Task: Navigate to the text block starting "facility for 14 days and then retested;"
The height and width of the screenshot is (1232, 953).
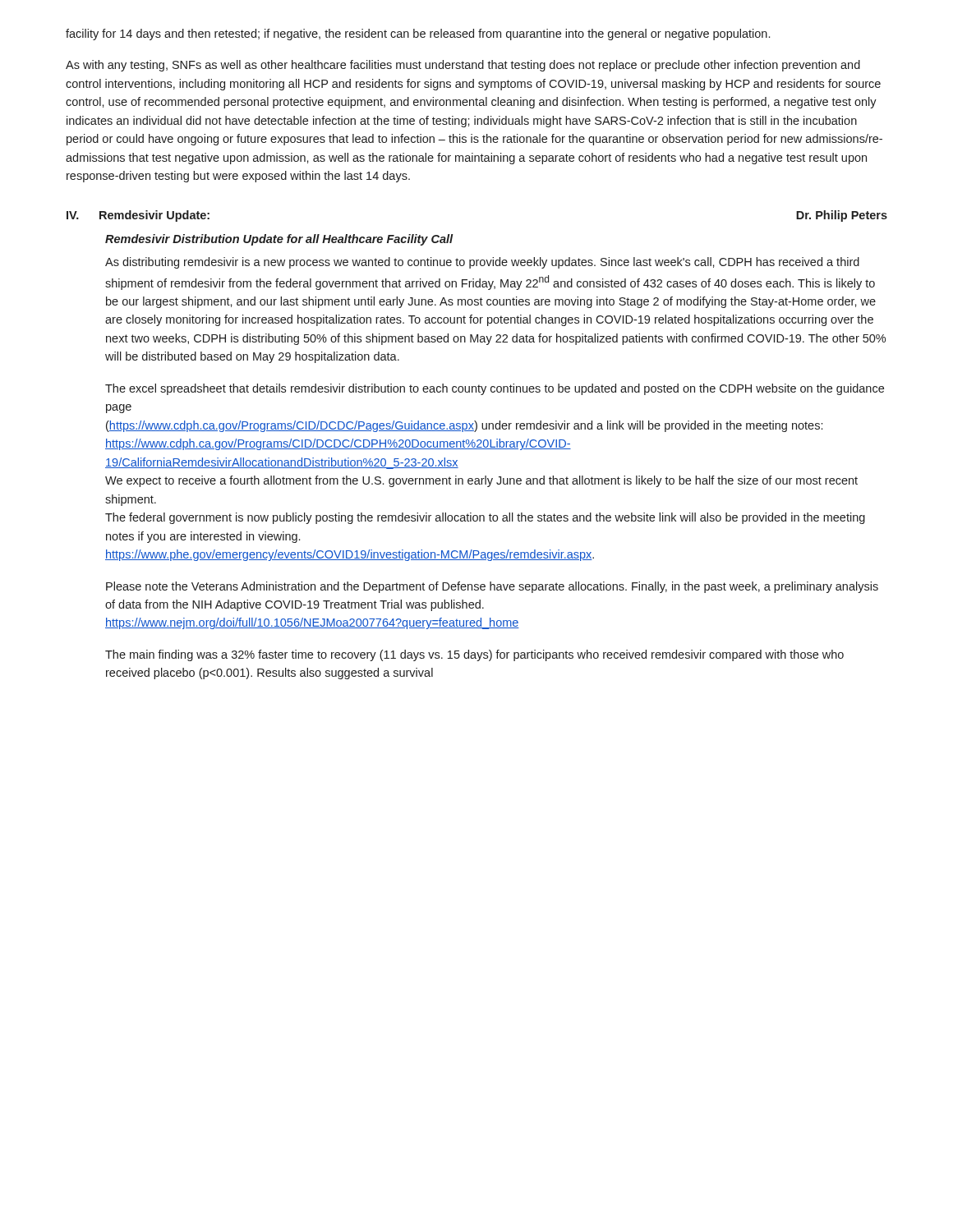Action: click(x=418, y=34)
